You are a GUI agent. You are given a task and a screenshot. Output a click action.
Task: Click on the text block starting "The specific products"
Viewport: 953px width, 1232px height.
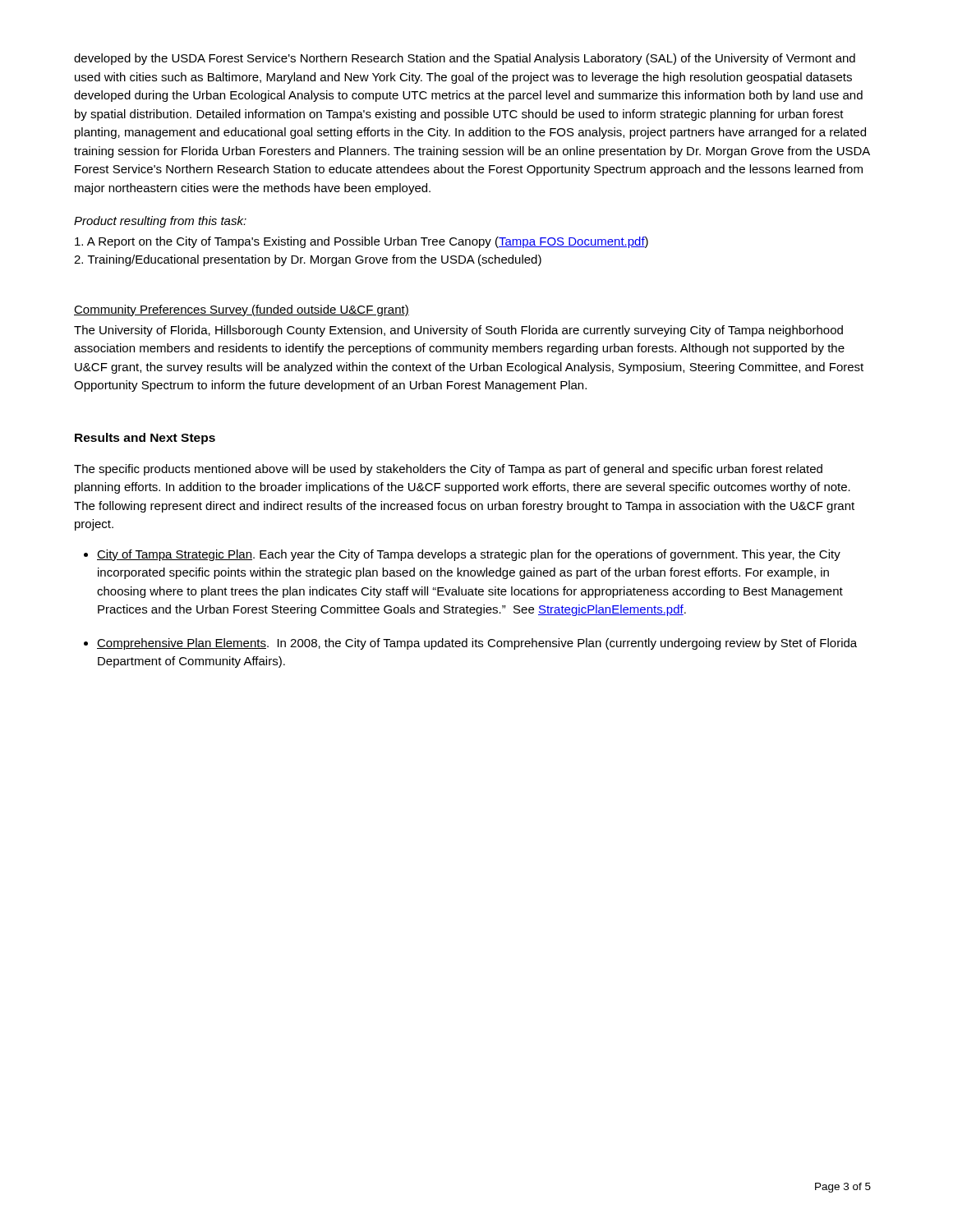coord(472,497)
